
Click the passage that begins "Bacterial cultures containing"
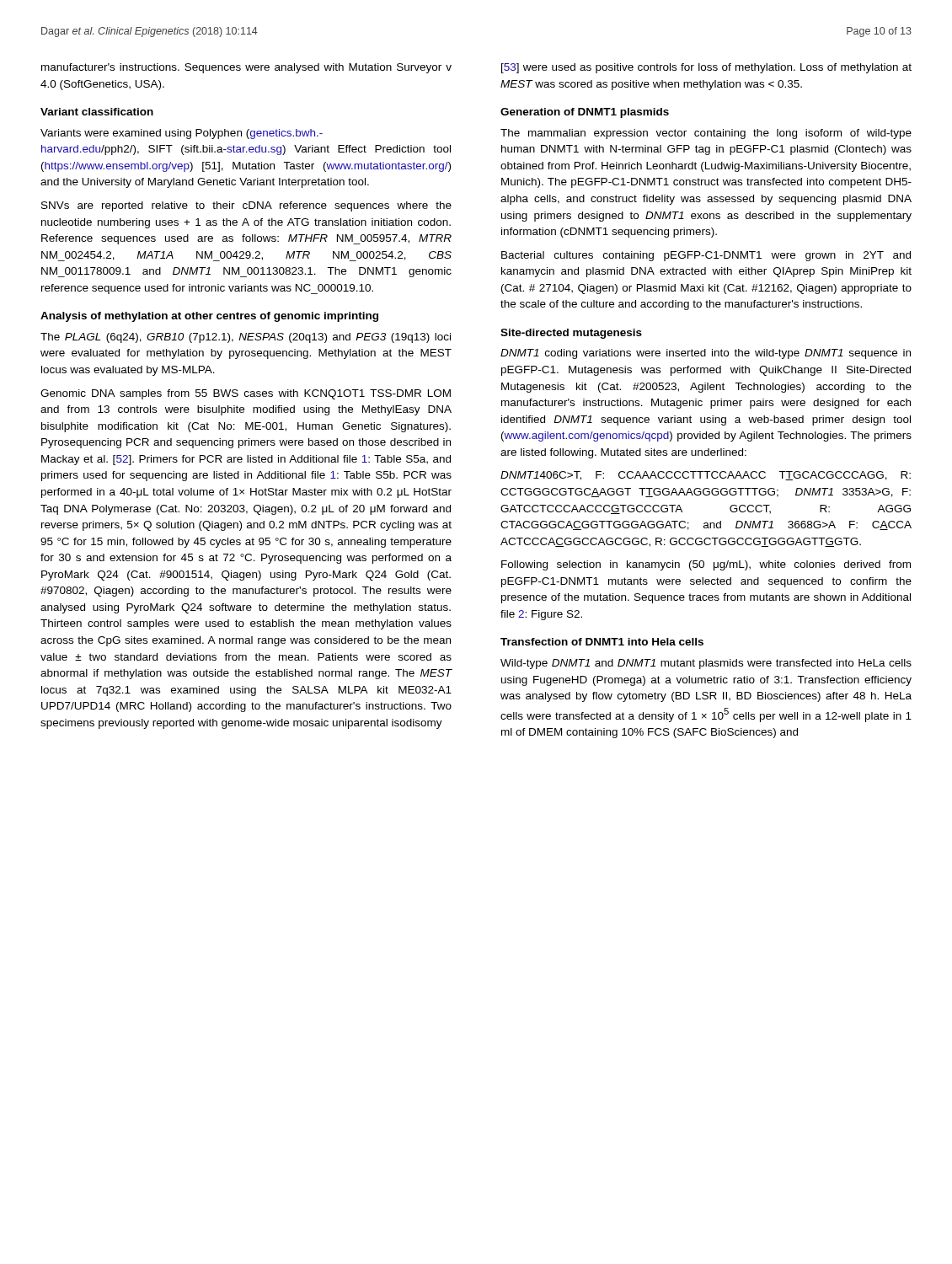tap(706, 280)
